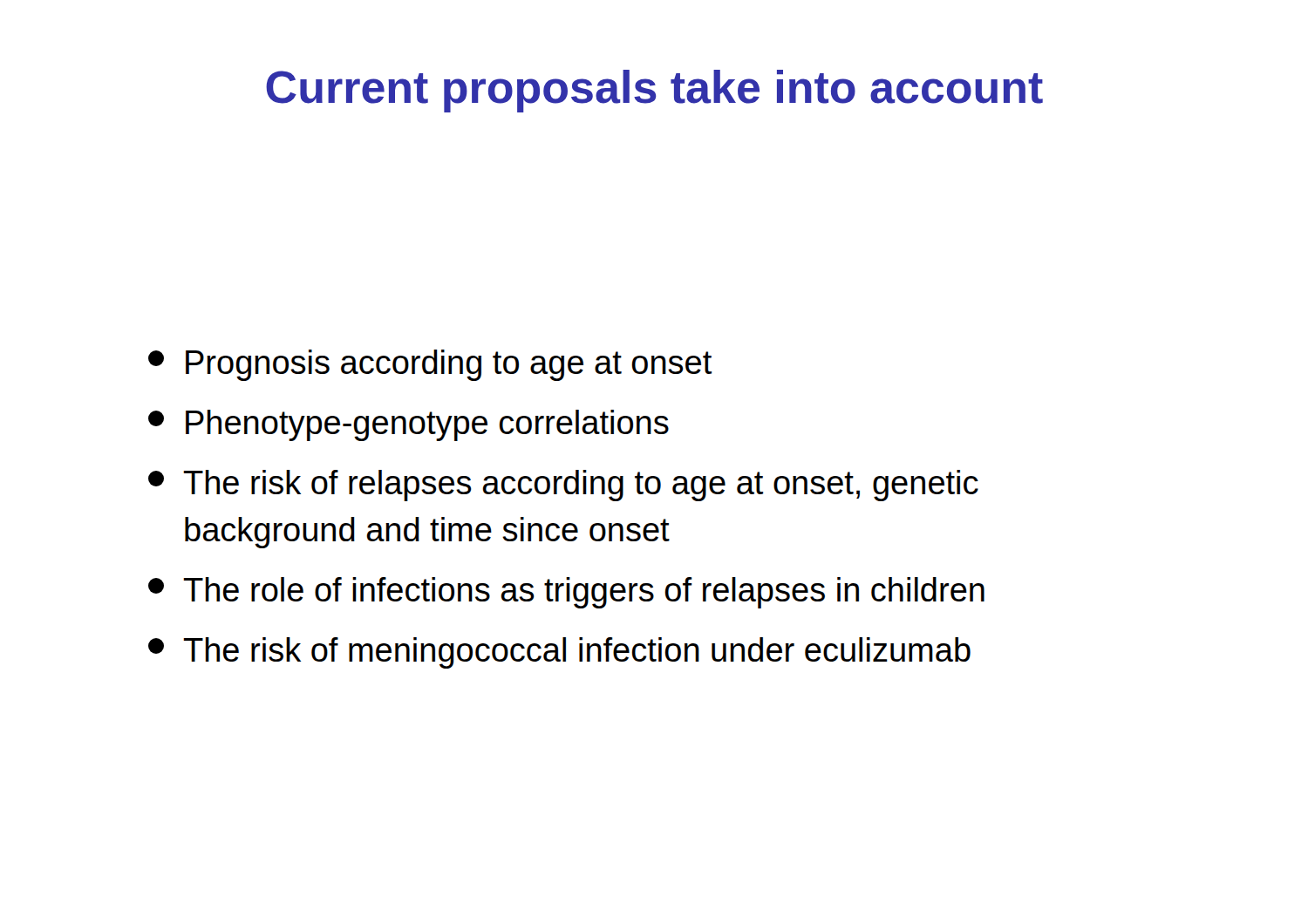Select the list item with the text "The risk of relapses according to age"

(564, 507)
